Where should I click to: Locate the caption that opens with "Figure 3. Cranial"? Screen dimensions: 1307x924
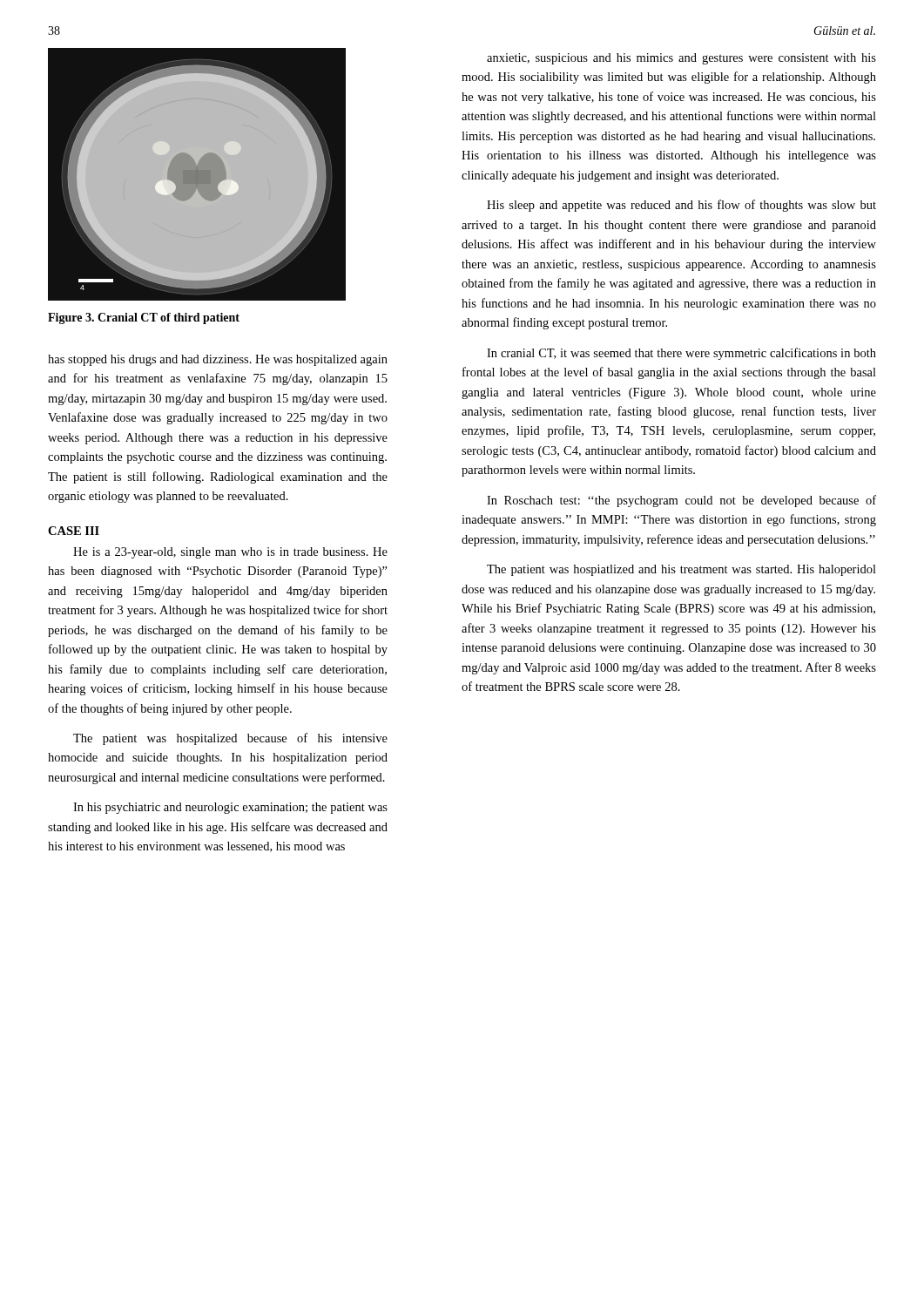click(144, 318)
